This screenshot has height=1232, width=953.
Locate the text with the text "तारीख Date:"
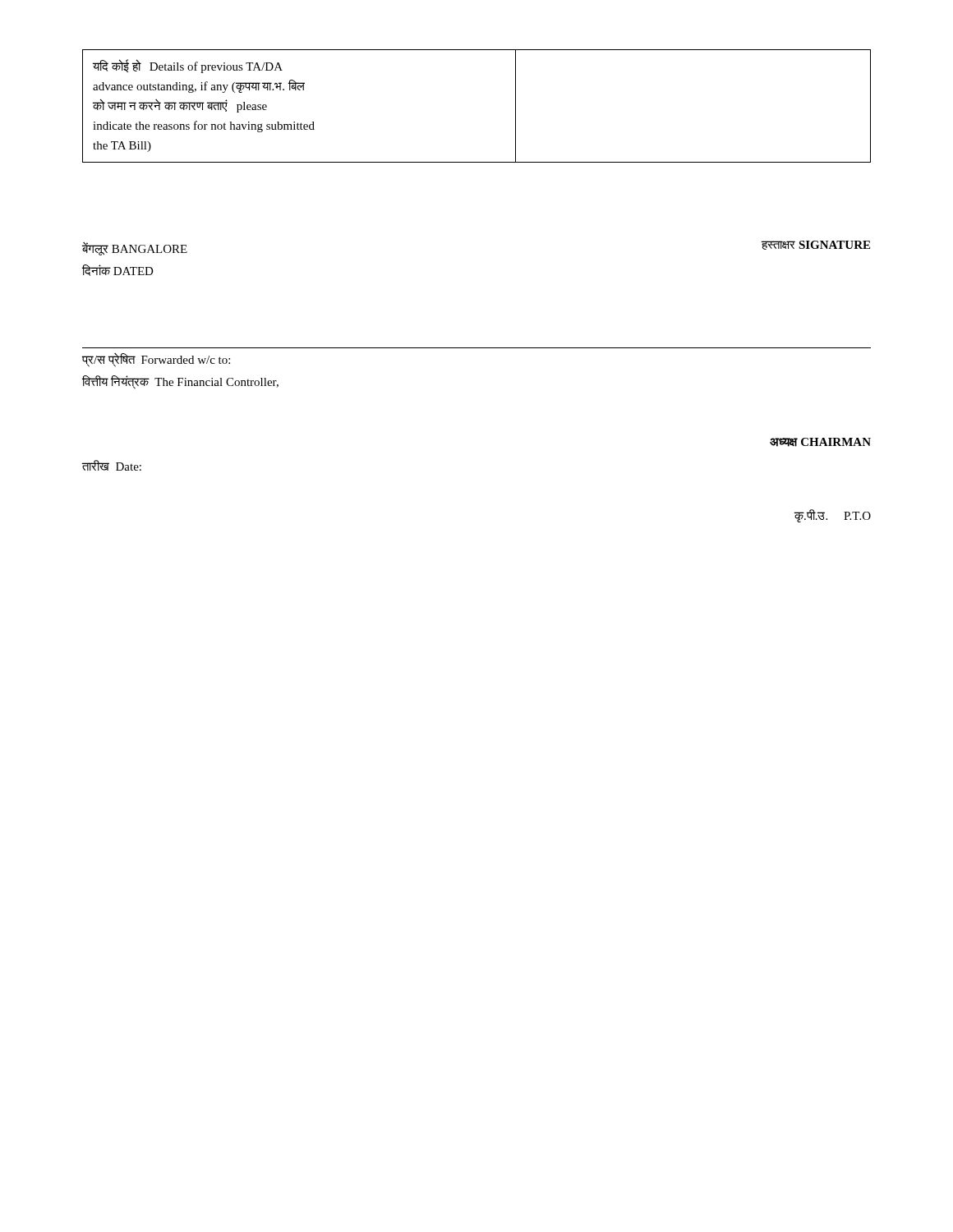[112, 466]
